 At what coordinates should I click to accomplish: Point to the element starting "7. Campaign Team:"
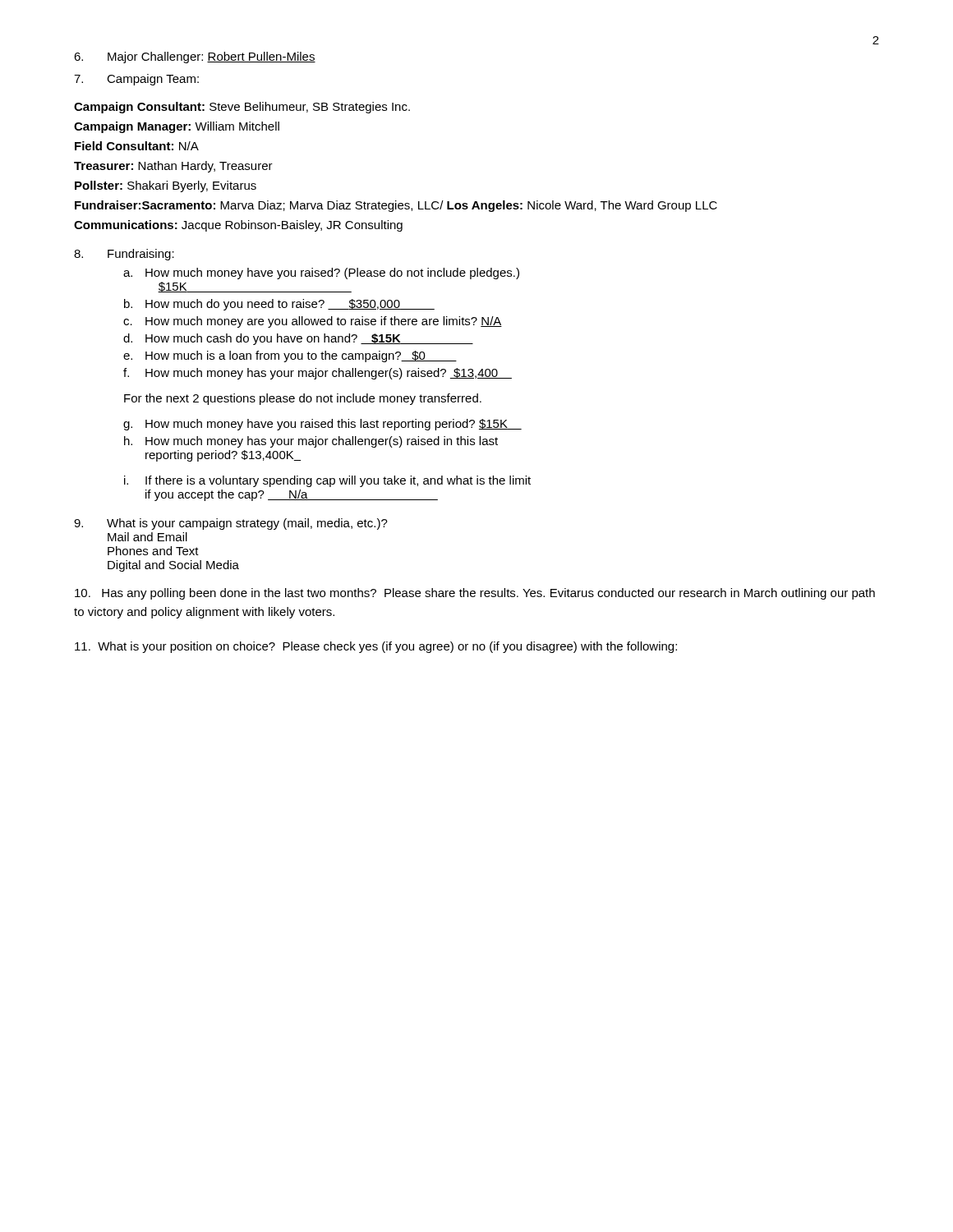137,78
